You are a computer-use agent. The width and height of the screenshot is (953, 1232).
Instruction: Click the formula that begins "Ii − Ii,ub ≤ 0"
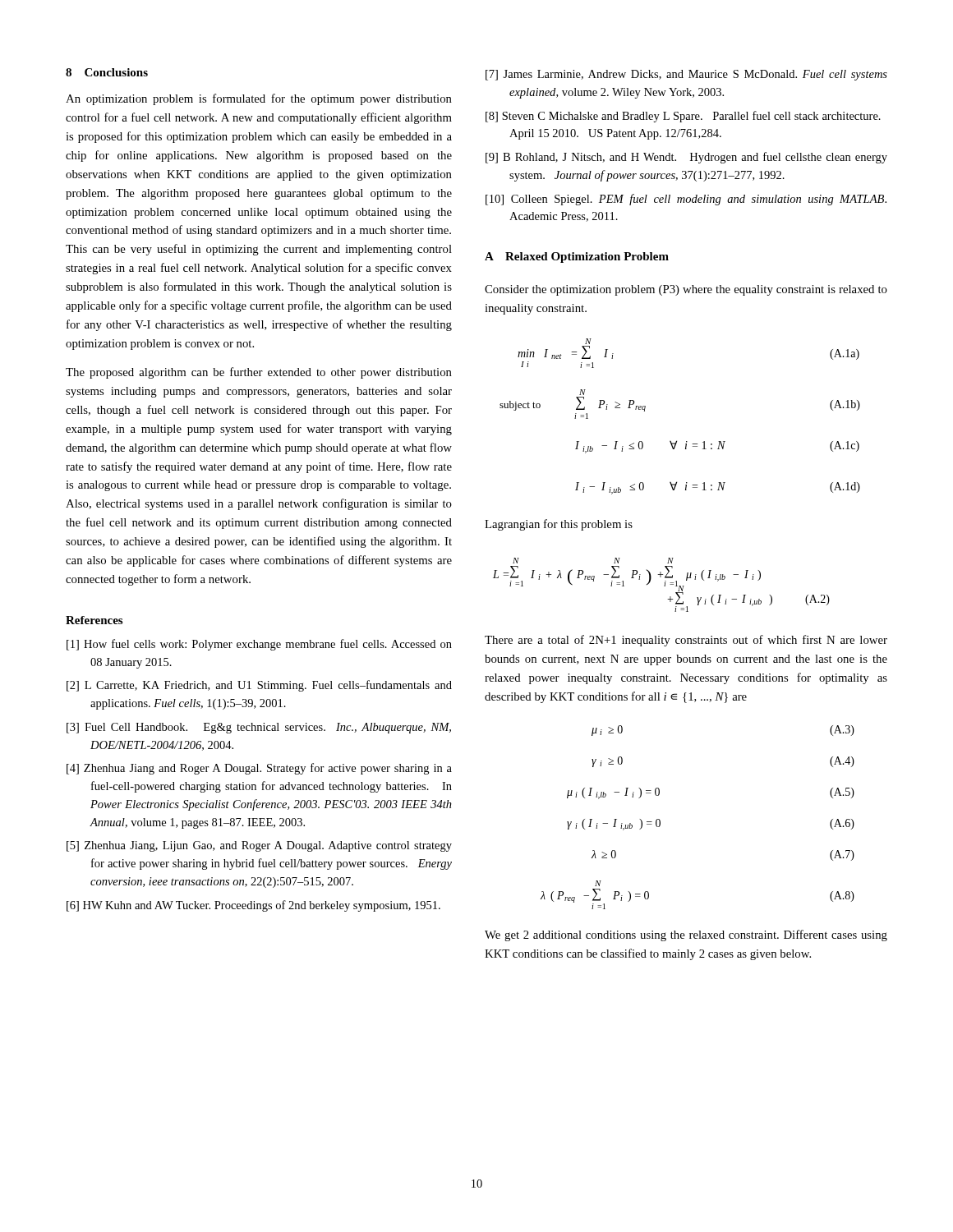686,486
